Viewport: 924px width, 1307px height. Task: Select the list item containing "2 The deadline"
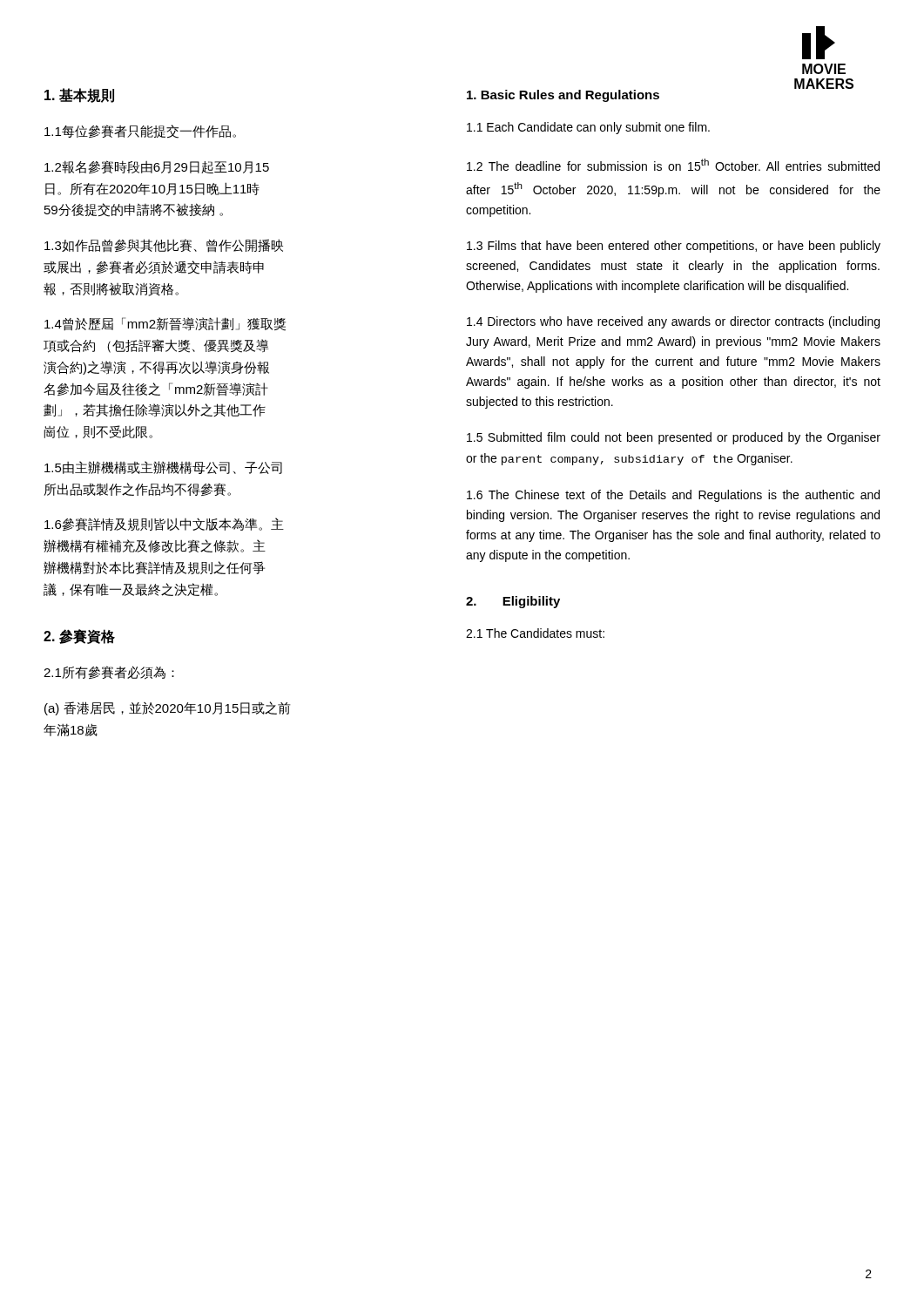673,186
